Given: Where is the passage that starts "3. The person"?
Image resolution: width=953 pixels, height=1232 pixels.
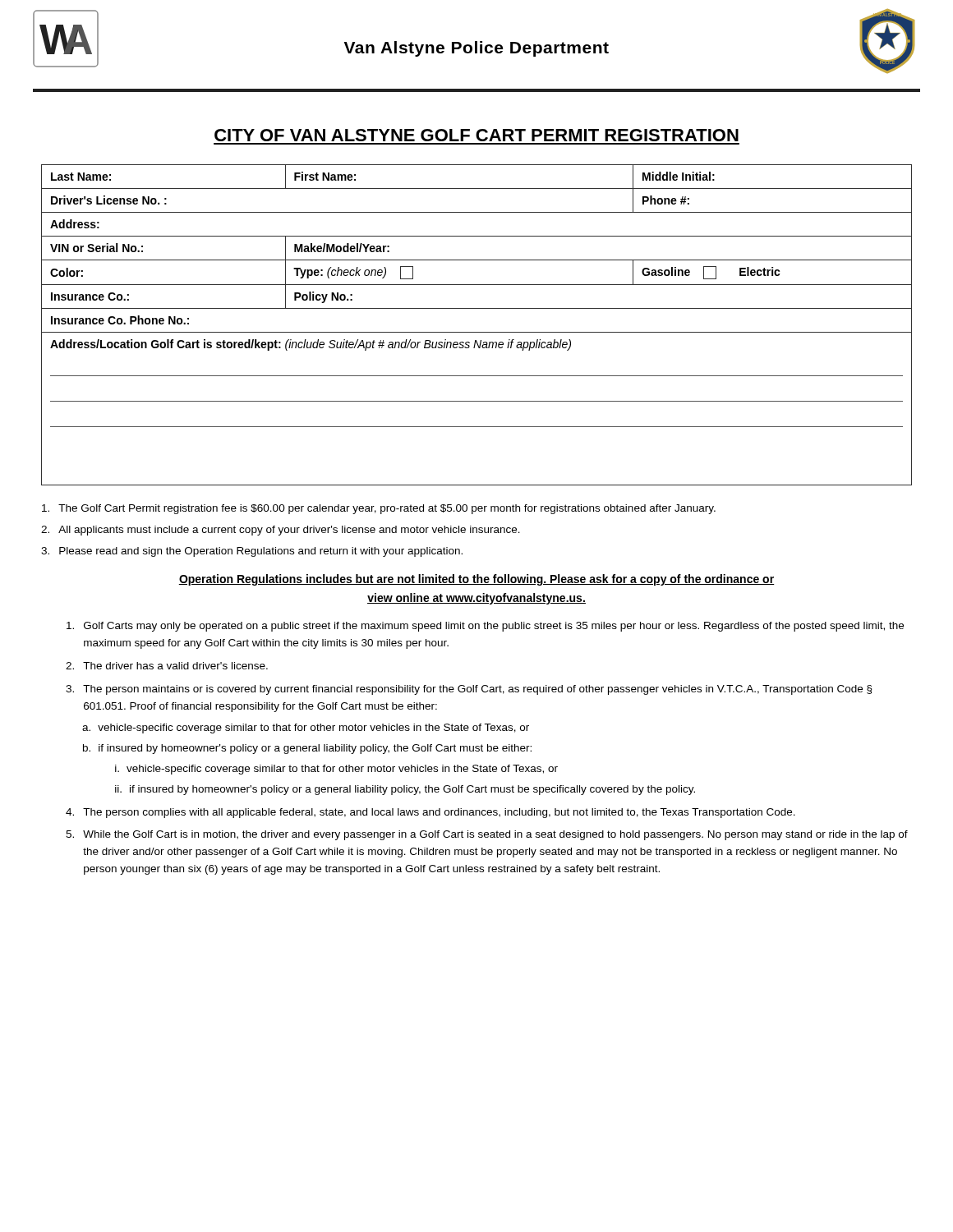Looking at the screenshot, I should [x=489, y=739].
